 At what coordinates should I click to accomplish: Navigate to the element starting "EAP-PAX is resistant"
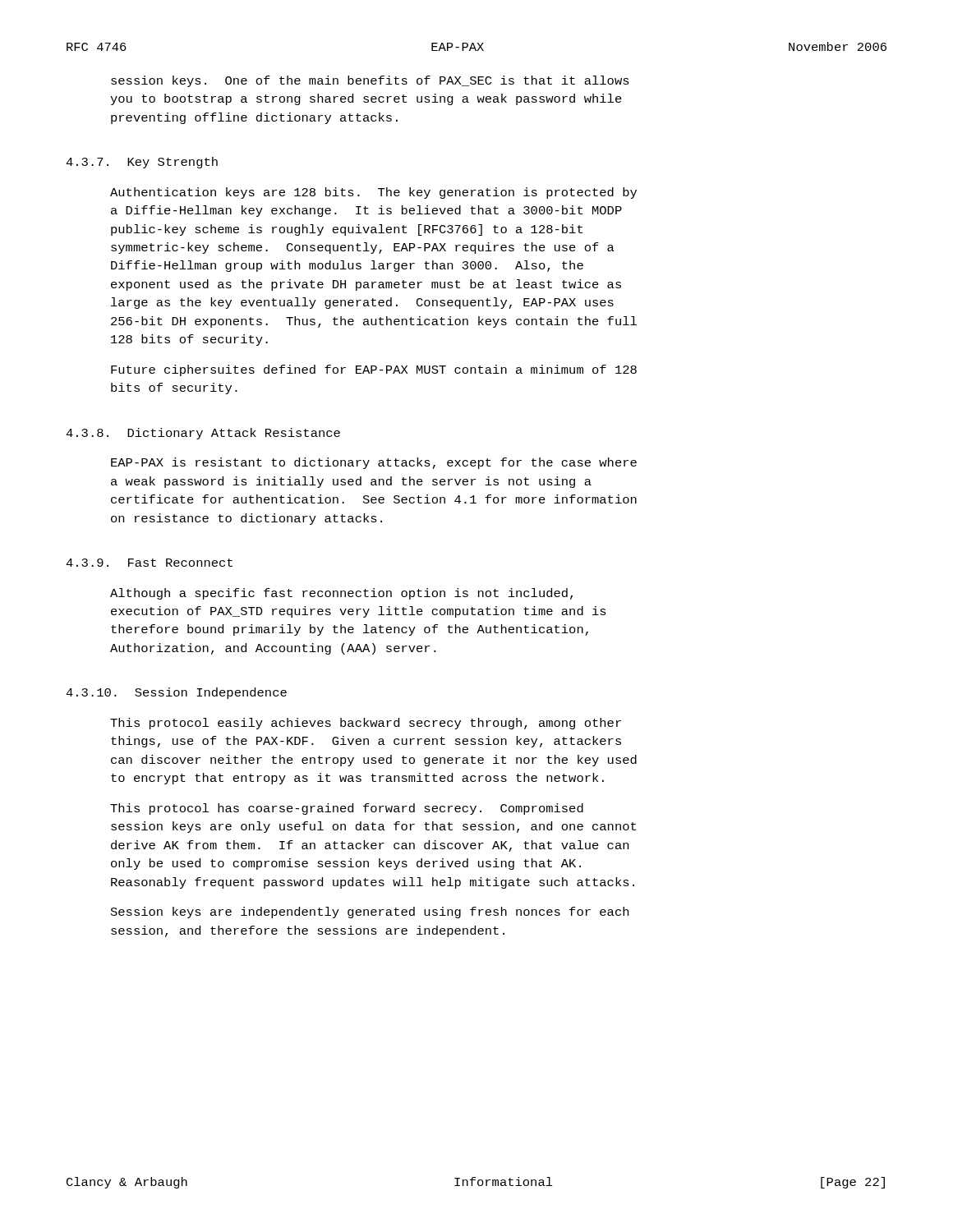click(x=374, y=491)
